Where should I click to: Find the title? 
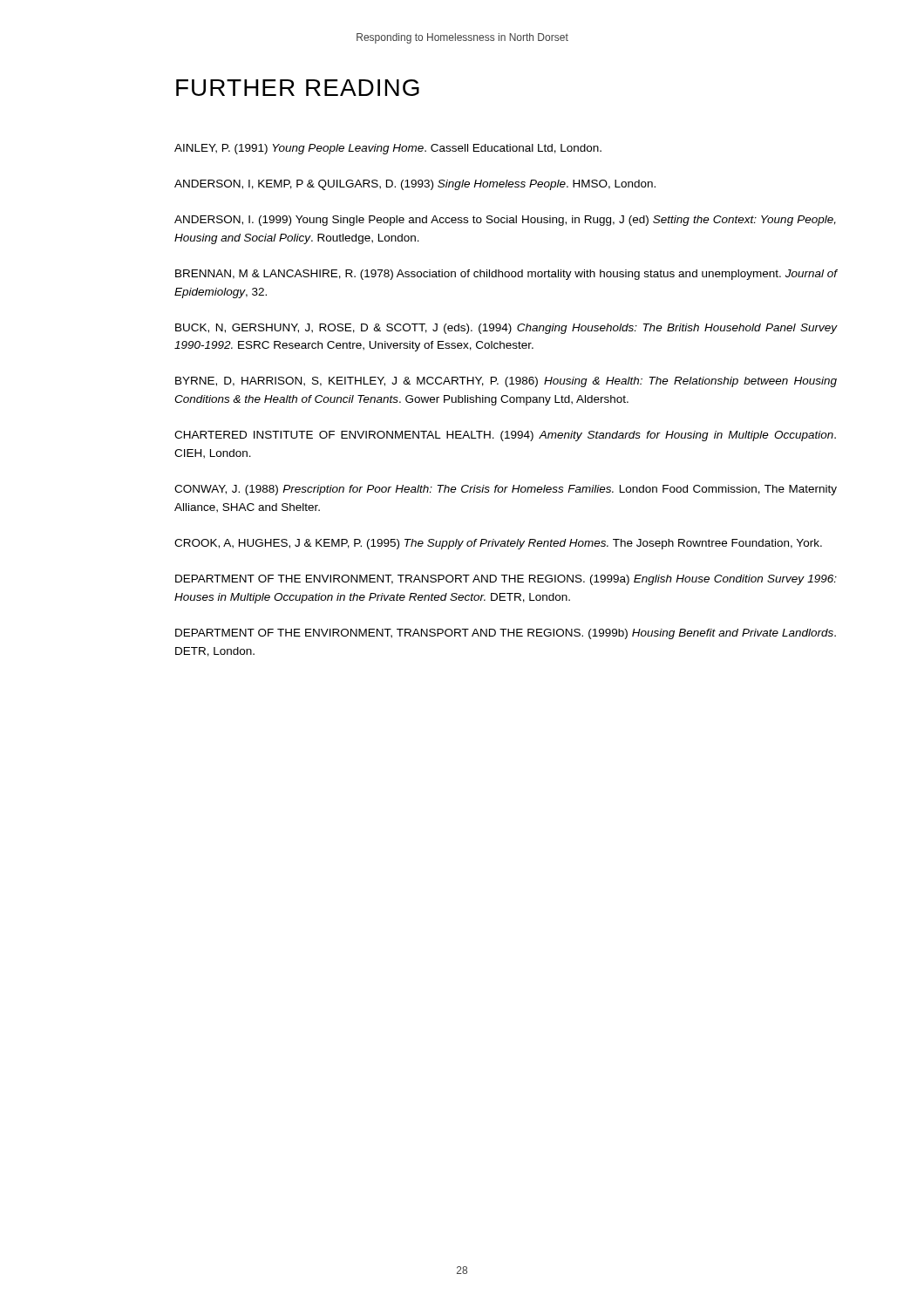506,88
